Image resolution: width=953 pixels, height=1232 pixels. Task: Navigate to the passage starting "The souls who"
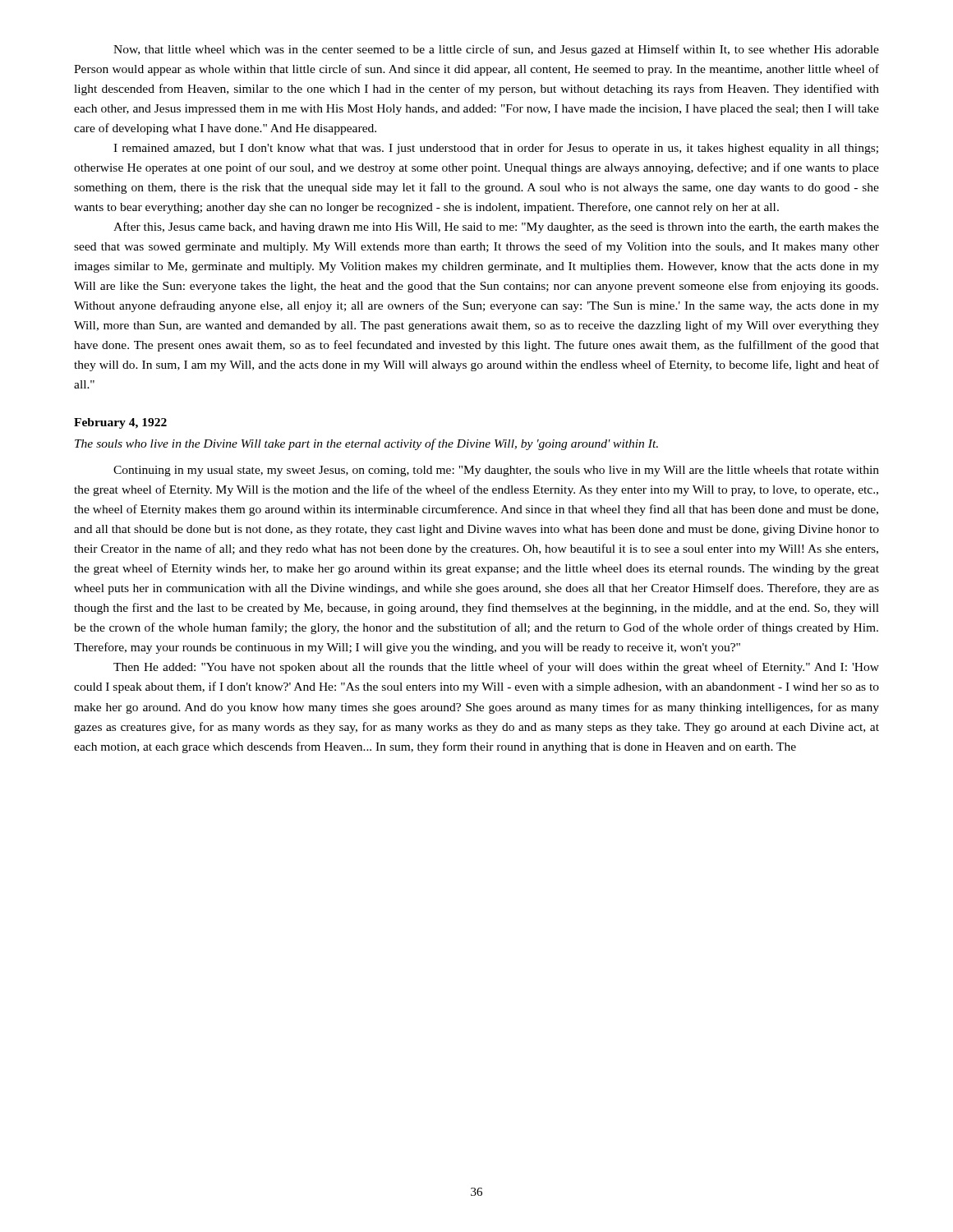pyautogui.click(x=476, y=444)
